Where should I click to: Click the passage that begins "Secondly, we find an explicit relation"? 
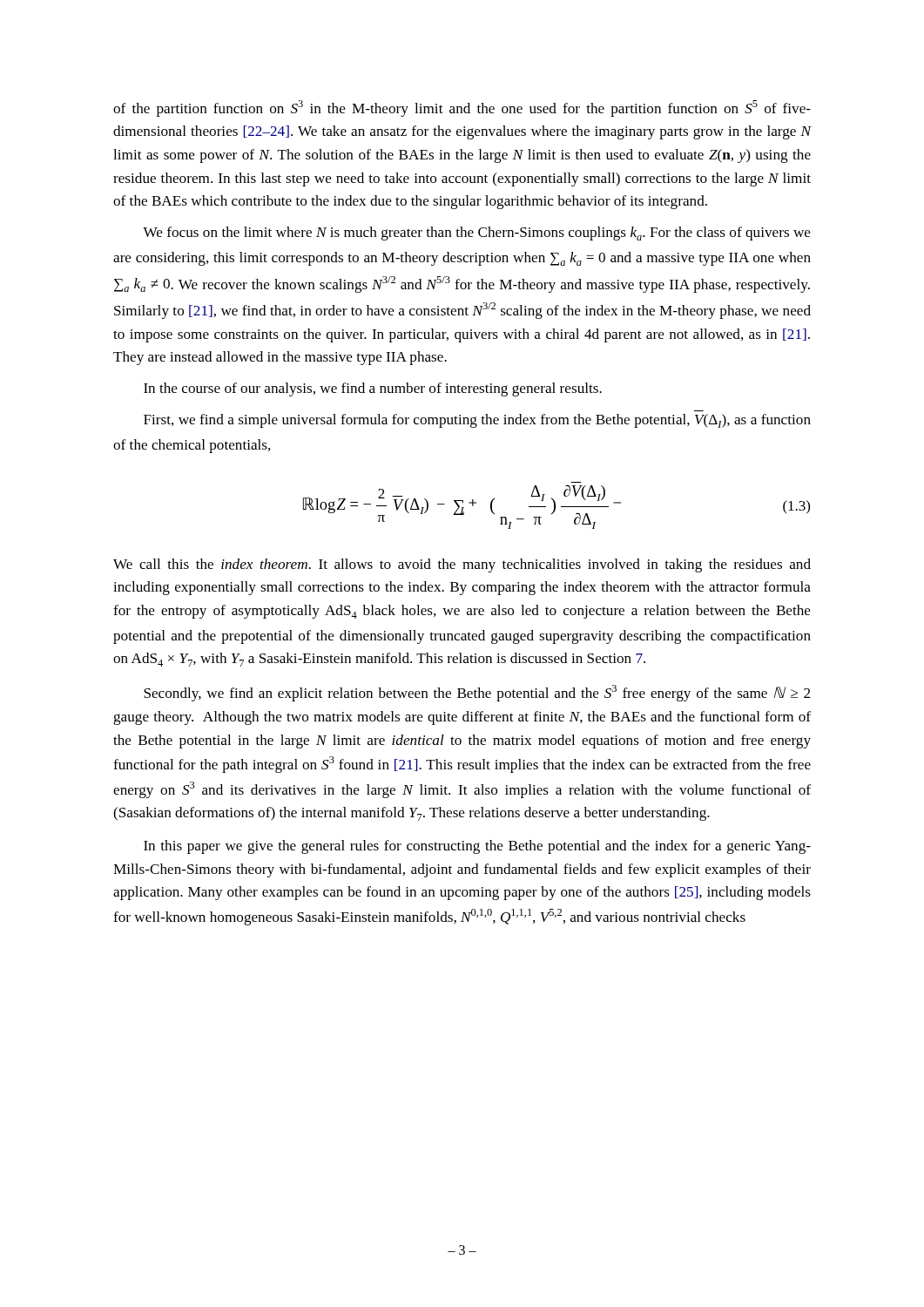462,753
